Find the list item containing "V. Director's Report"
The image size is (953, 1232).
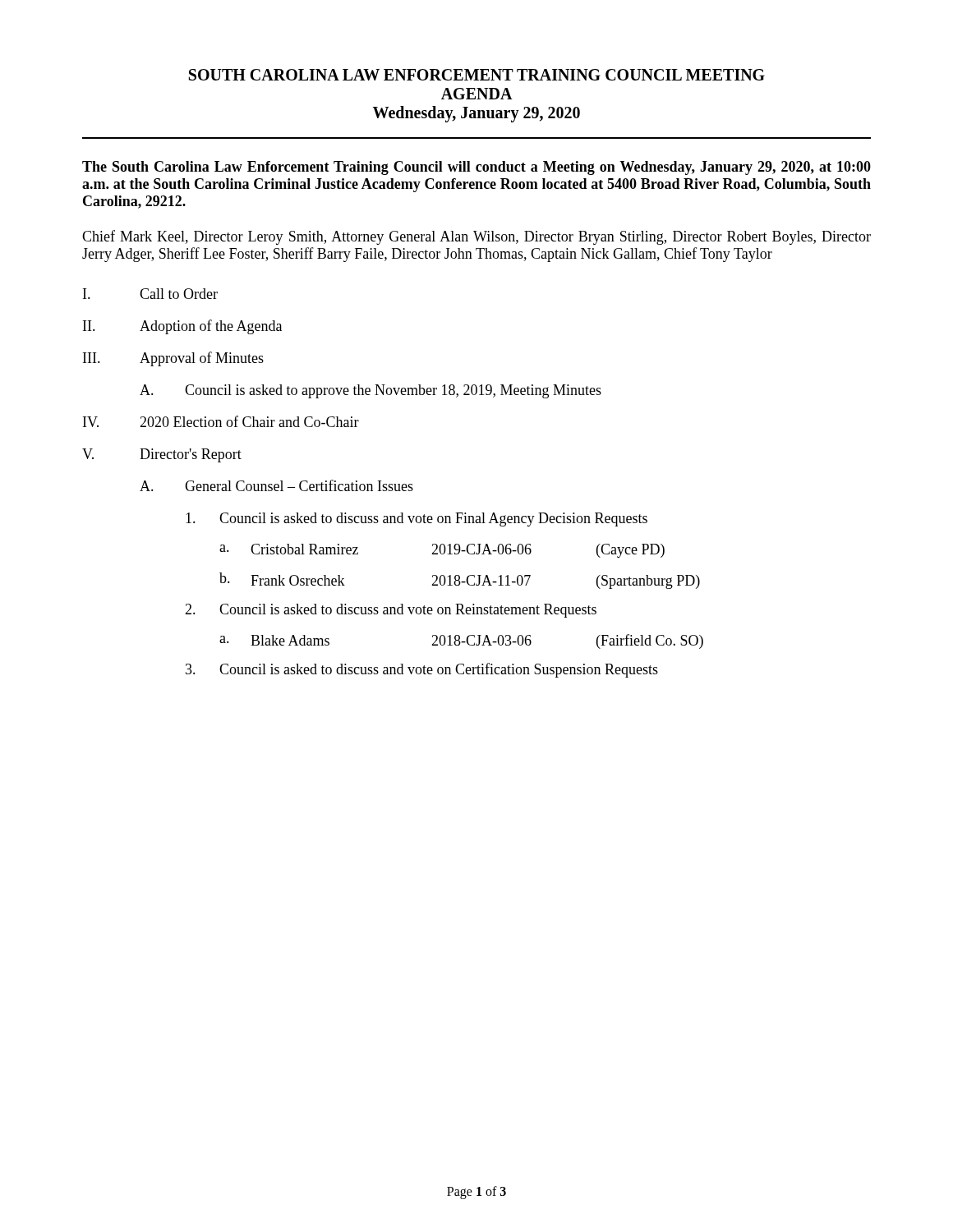coord(162,455)
